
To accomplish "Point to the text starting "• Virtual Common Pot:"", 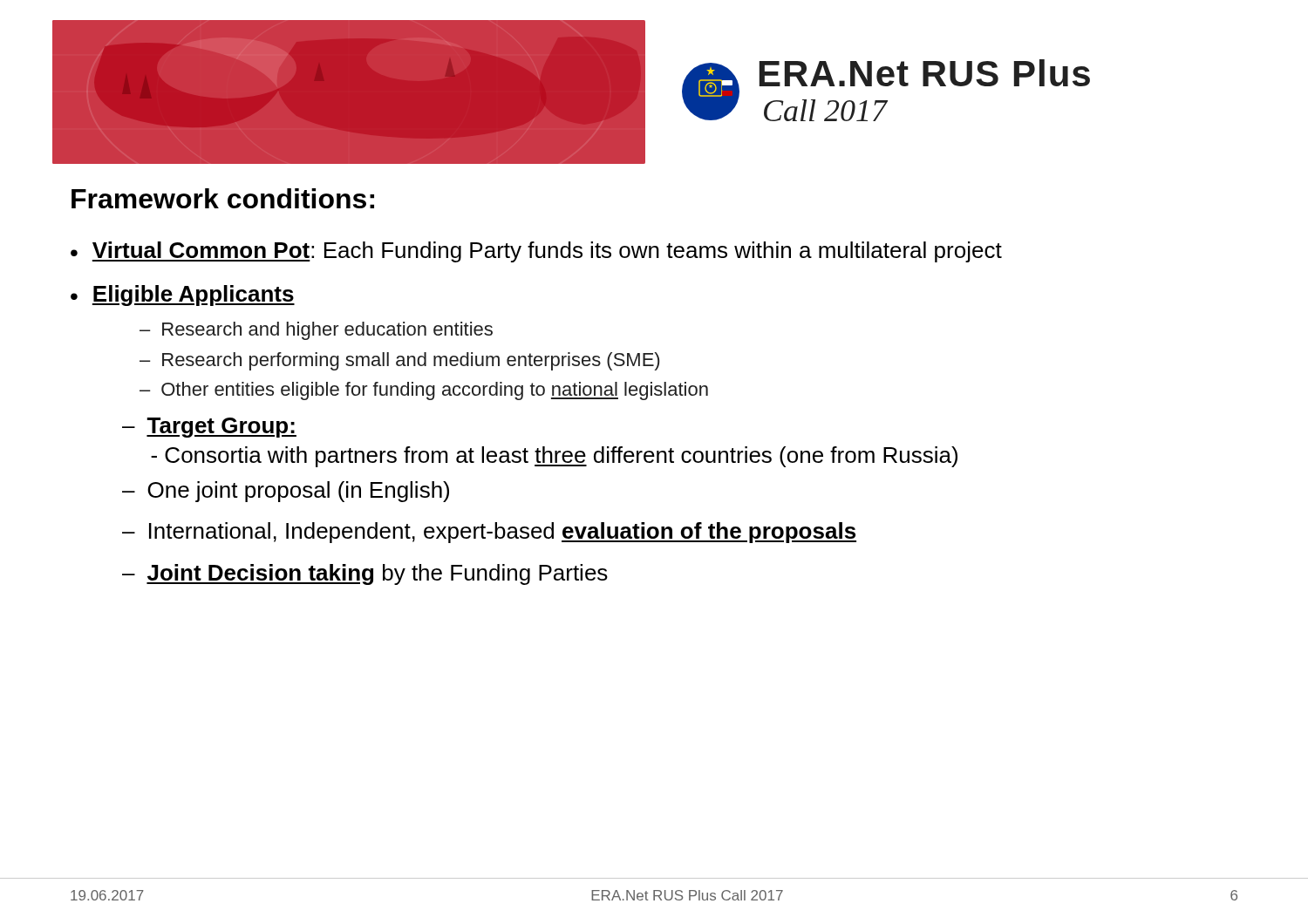I will click(x=654, y=252).
